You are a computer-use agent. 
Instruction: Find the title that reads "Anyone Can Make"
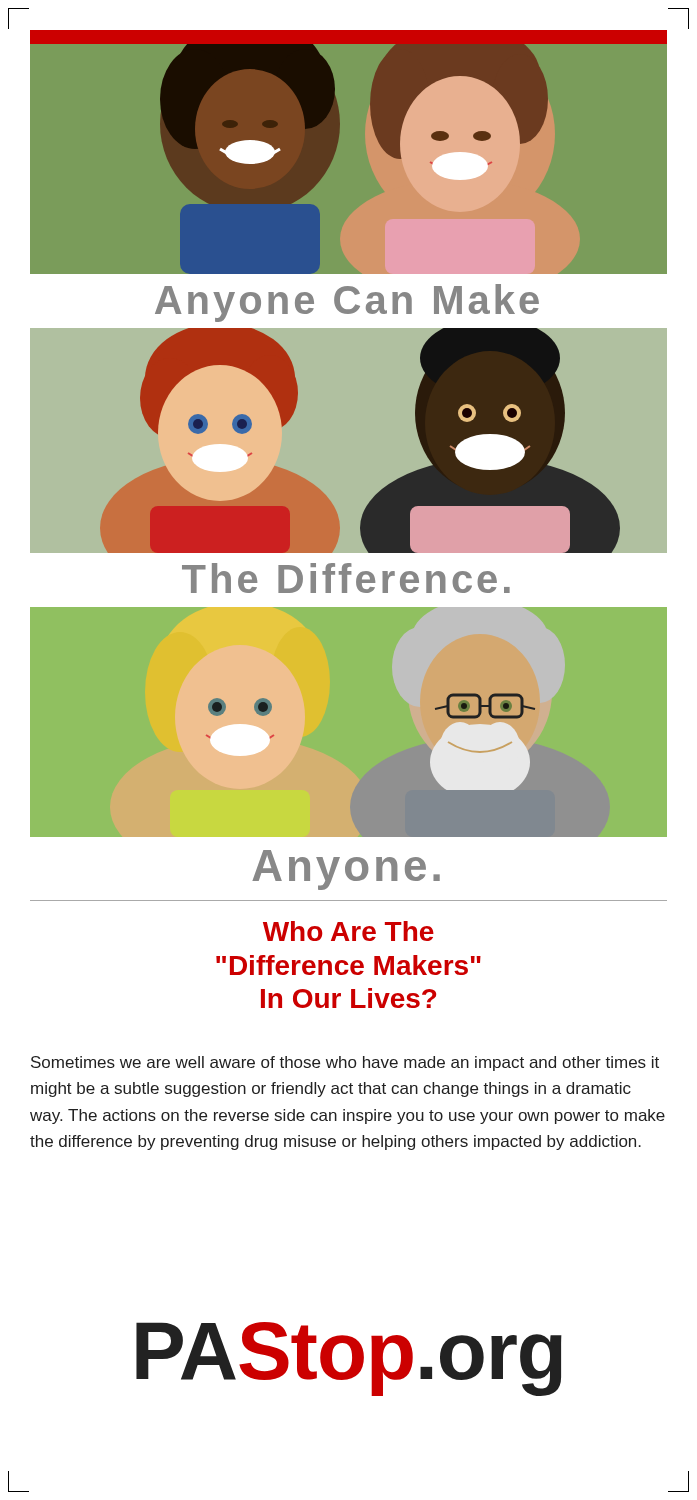[348, 300]
